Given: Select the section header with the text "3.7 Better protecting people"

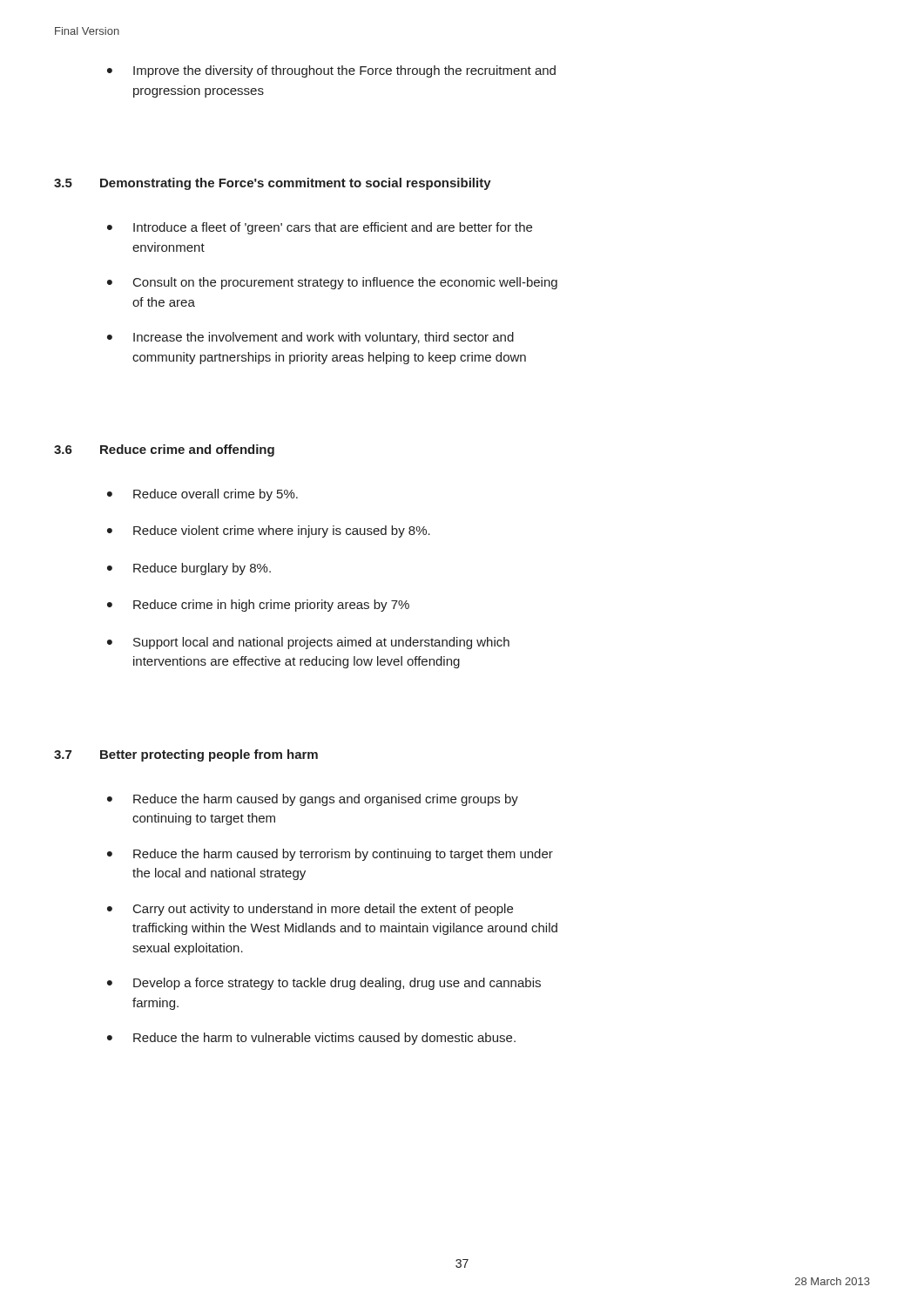Looking at the screenshot, I should [x=186, y=754].
